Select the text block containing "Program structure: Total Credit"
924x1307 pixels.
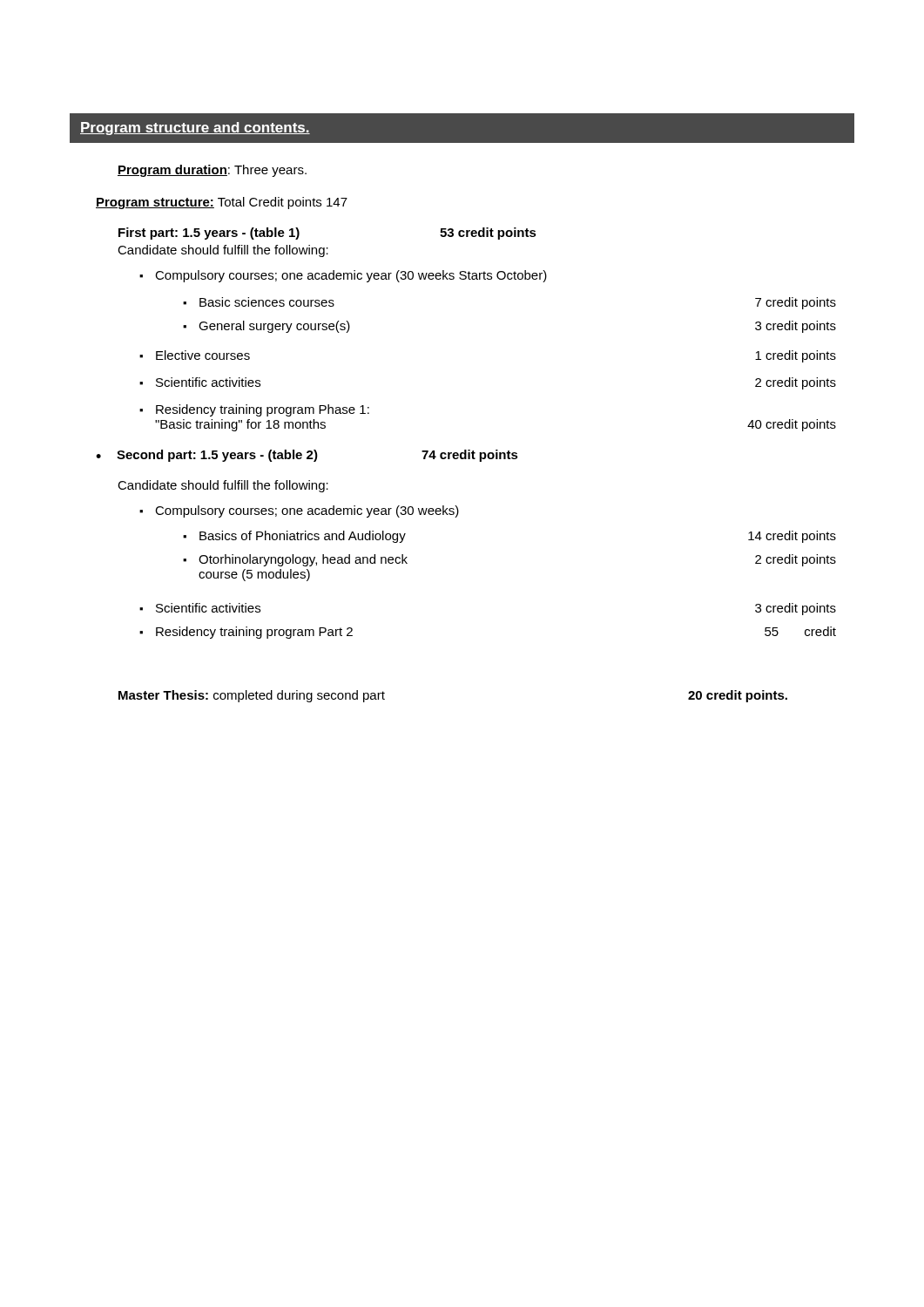coord(222,202)
